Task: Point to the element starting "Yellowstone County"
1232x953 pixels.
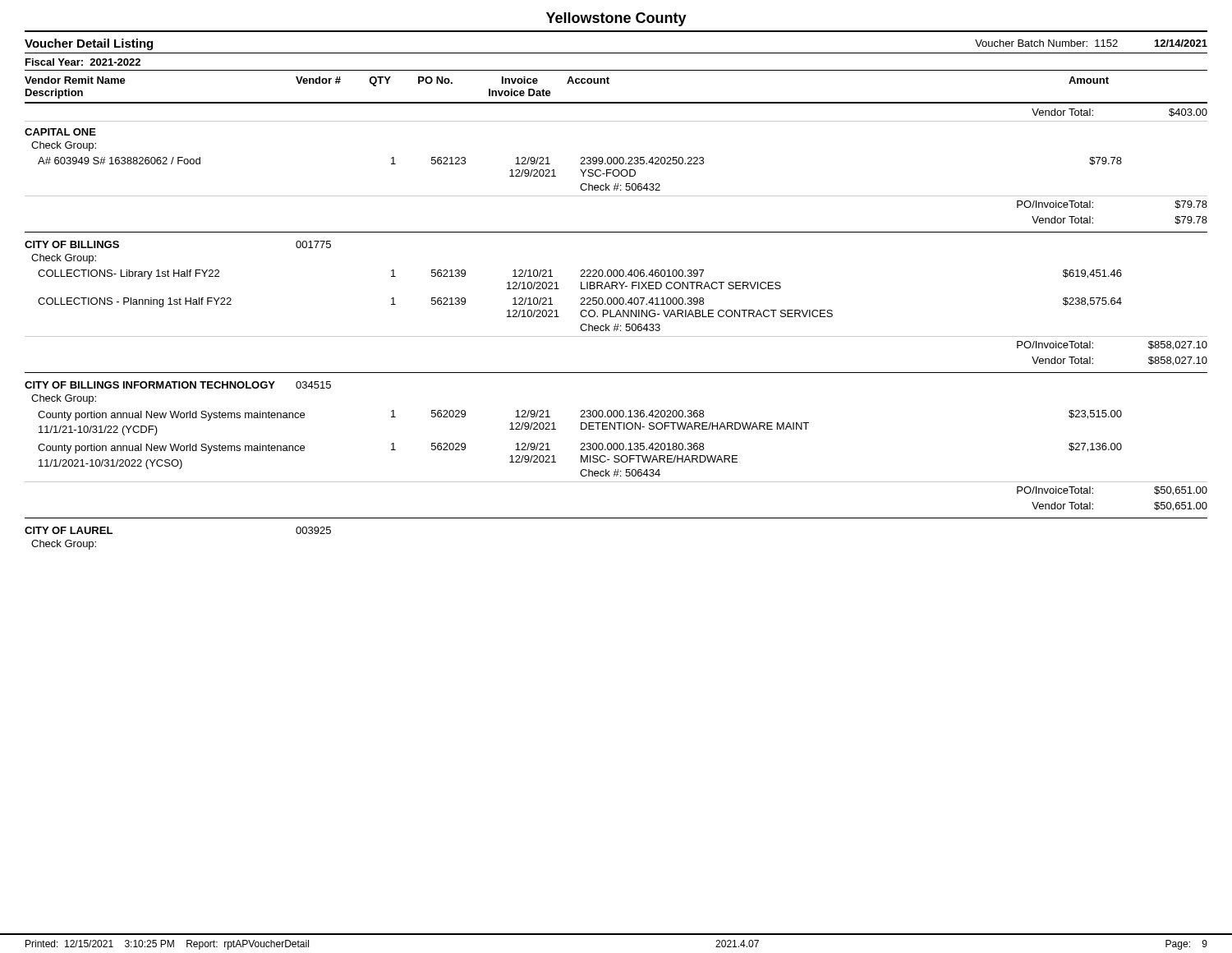Action: (x=616, y=18)
